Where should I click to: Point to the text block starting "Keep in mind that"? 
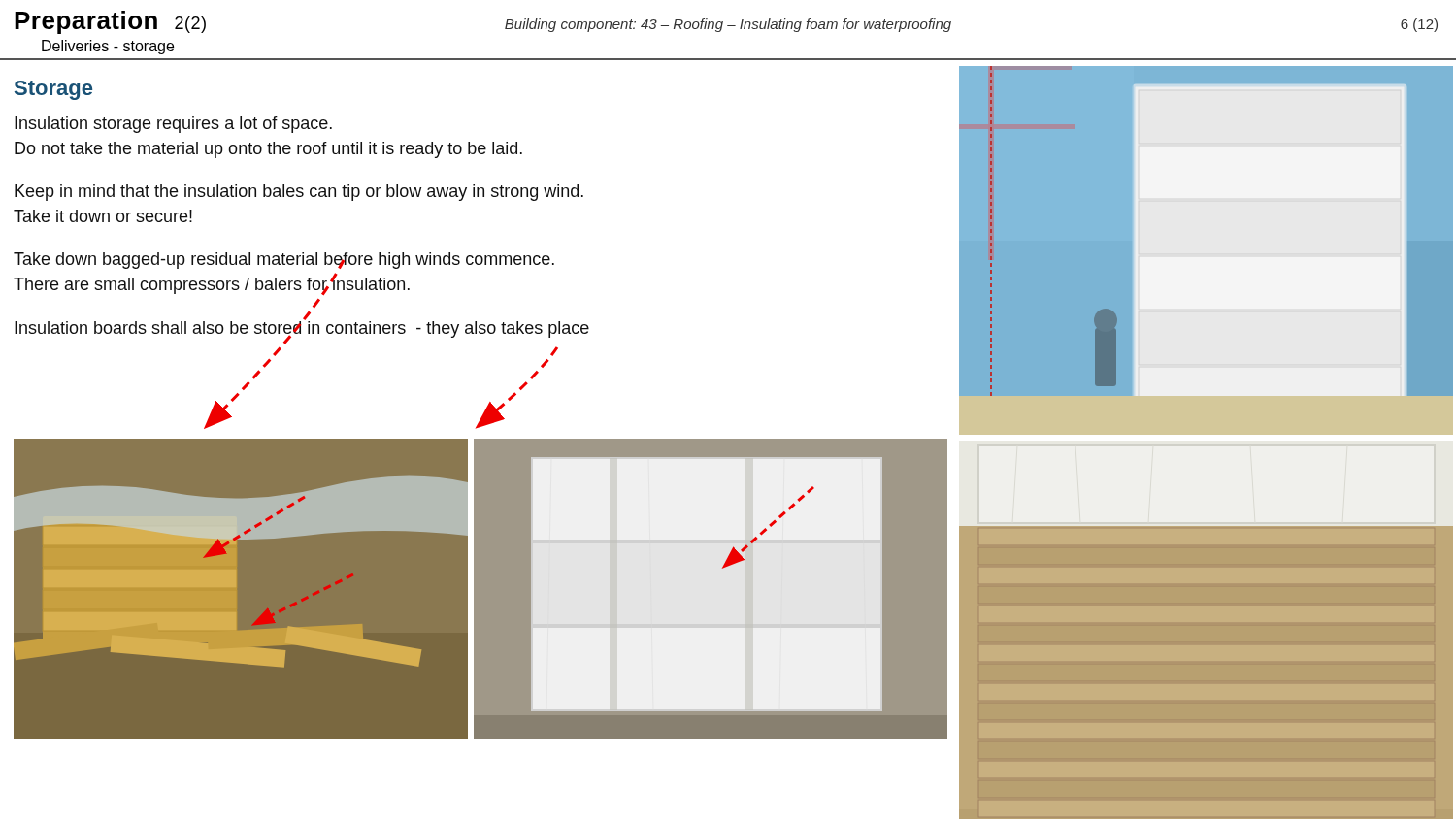pos(299,204)
